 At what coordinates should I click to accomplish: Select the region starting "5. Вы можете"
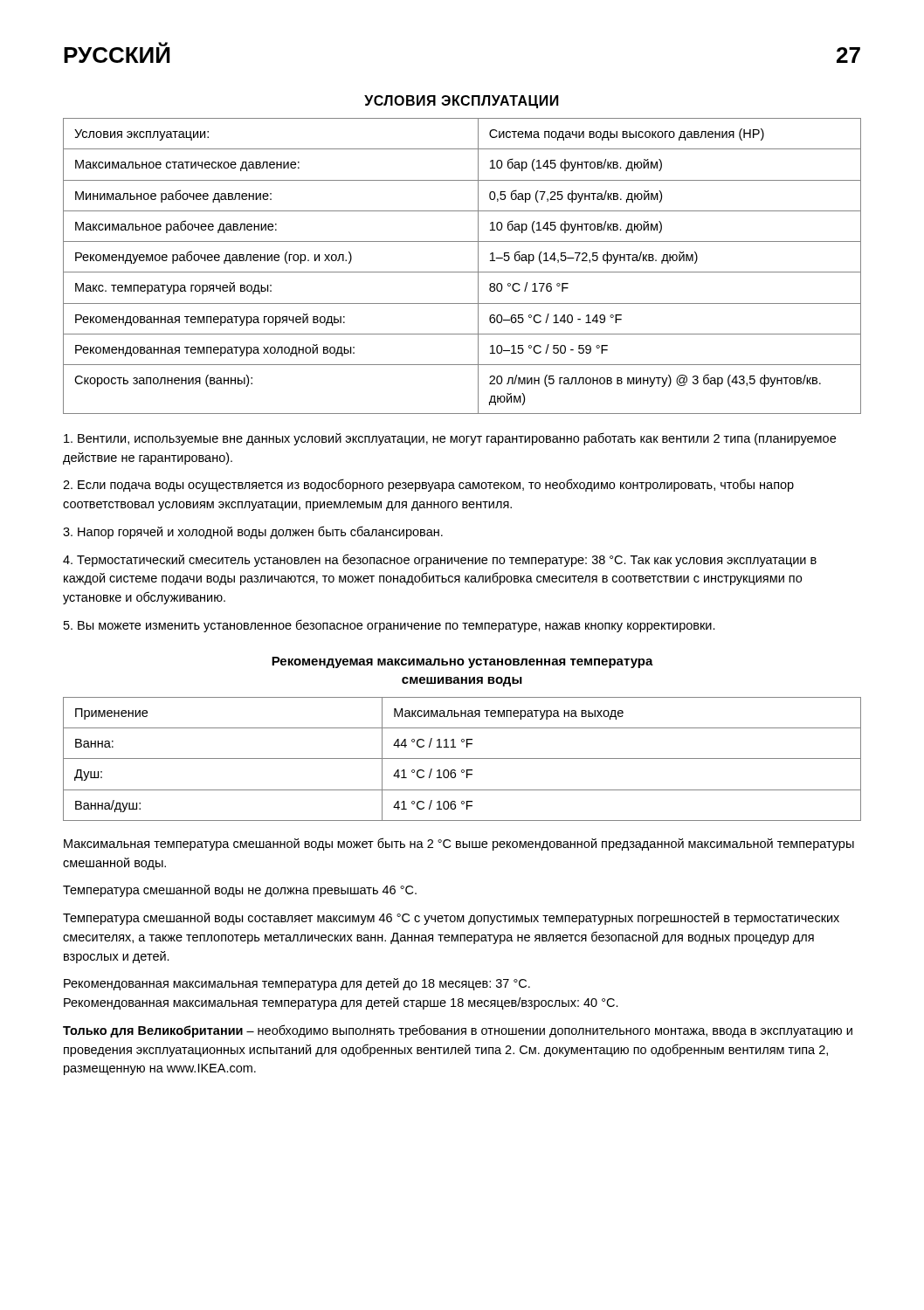pos(389,625)
